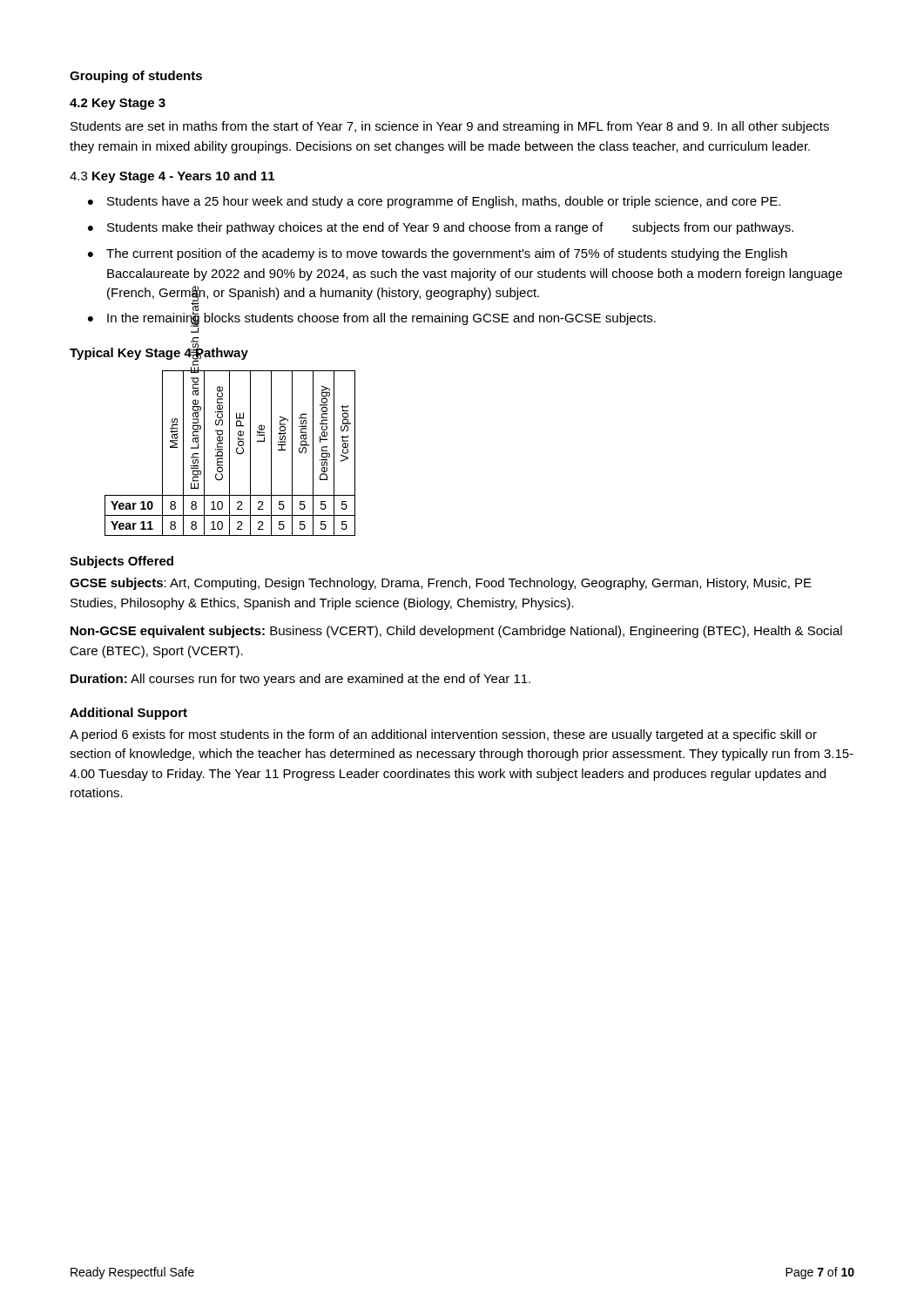Select the table that reads "English Language and English"
This screenshot has height=1307, width=924.
[479, 453]
